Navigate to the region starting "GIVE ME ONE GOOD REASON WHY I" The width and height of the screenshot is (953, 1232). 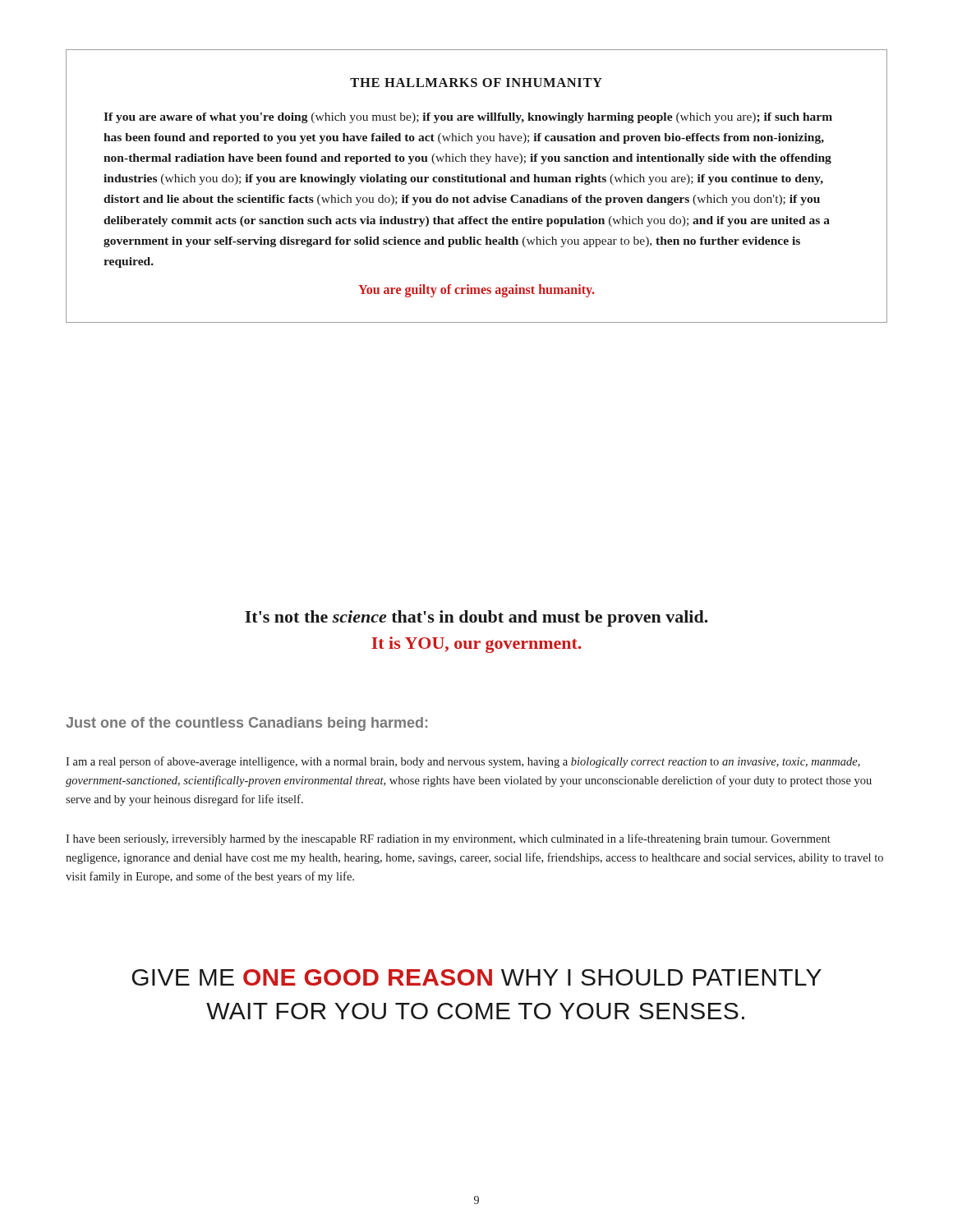(x=476, y=994)
